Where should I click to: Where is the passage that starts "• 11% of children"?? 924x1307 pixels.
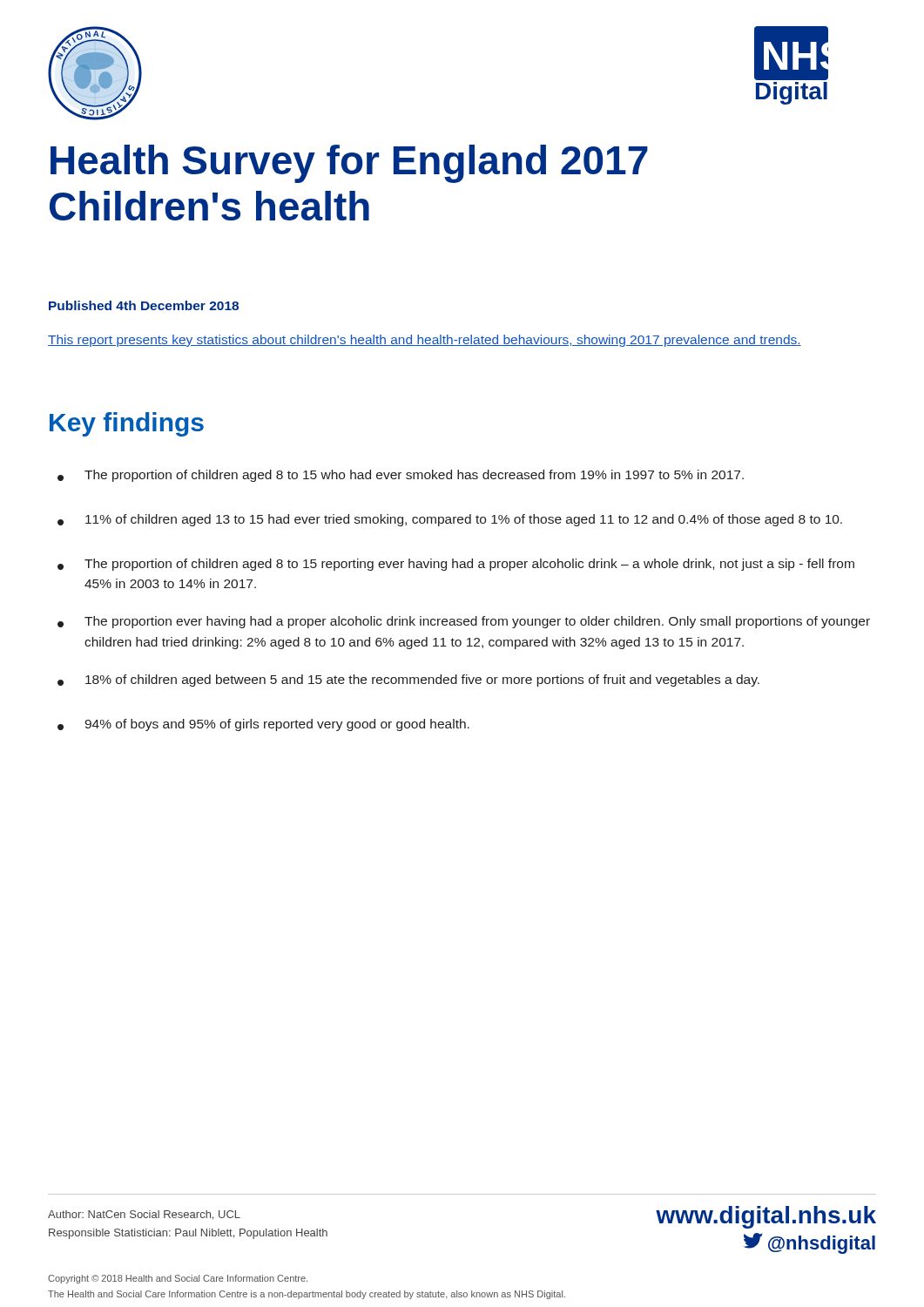tap(446, 522)
